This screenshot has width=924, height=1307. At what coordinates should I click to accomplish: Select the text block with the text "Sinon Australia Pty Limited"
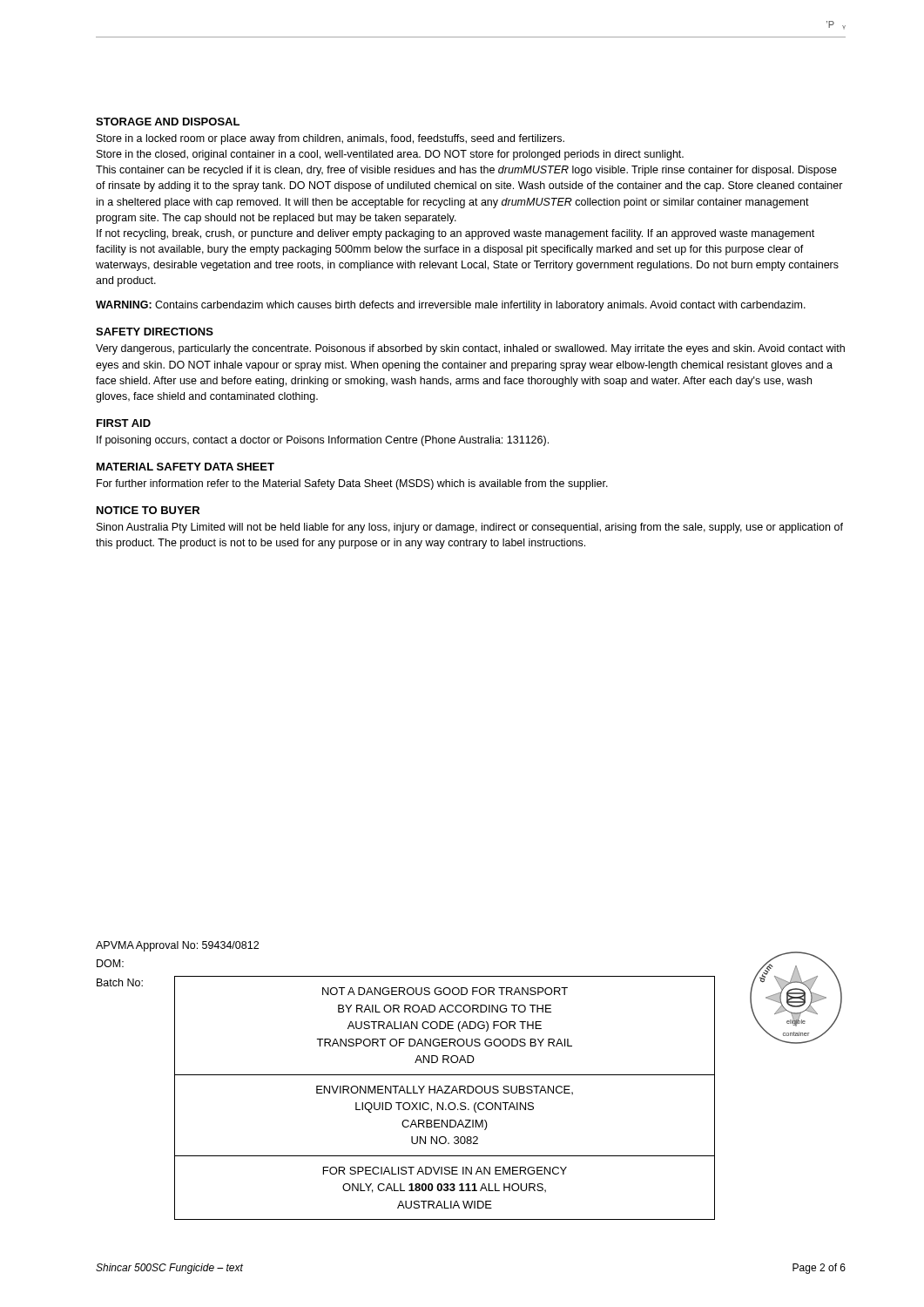coord(469,535)
